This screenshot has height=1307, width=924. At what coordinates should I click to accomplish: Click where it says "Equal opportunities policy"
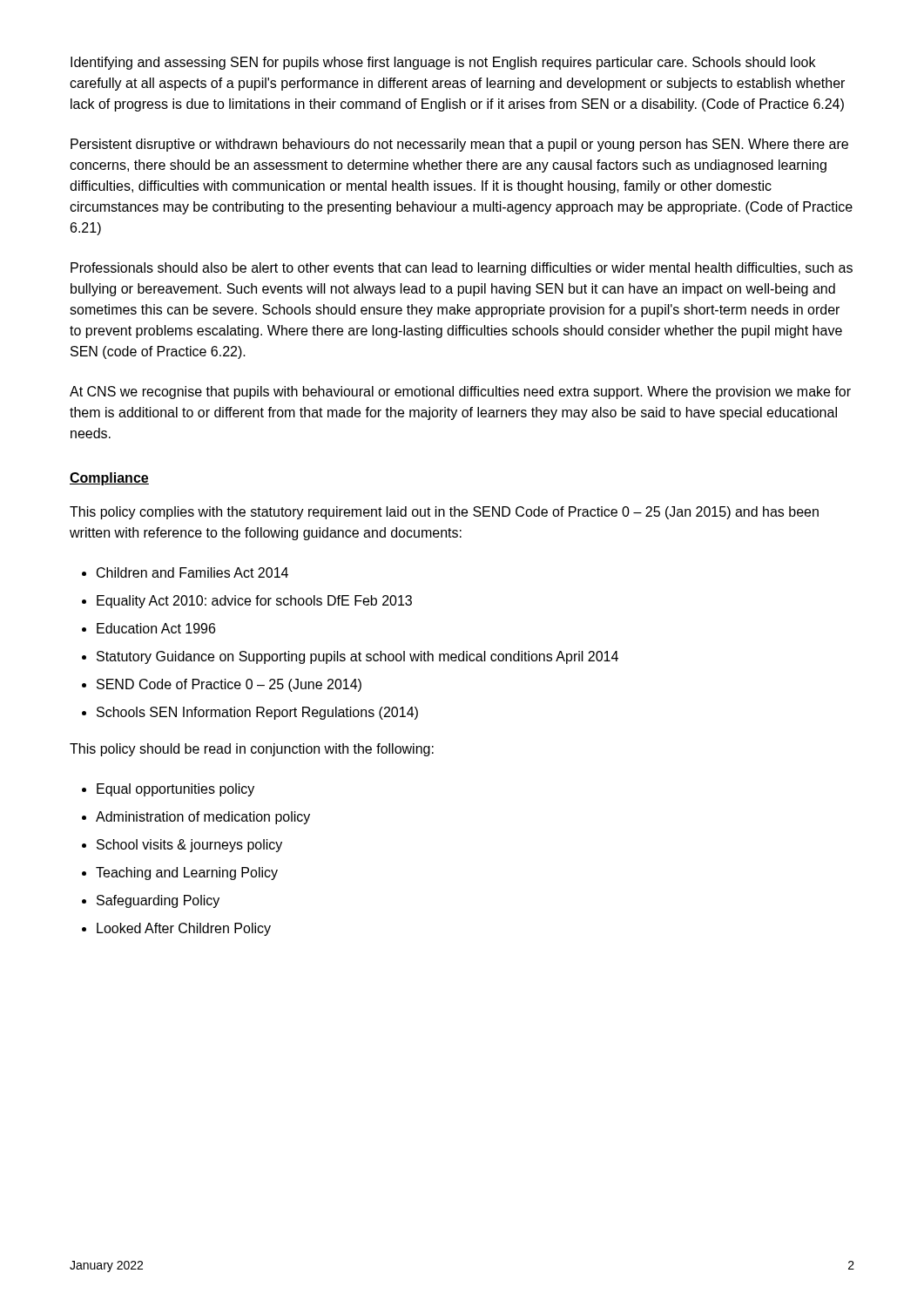tap(175, 789)
